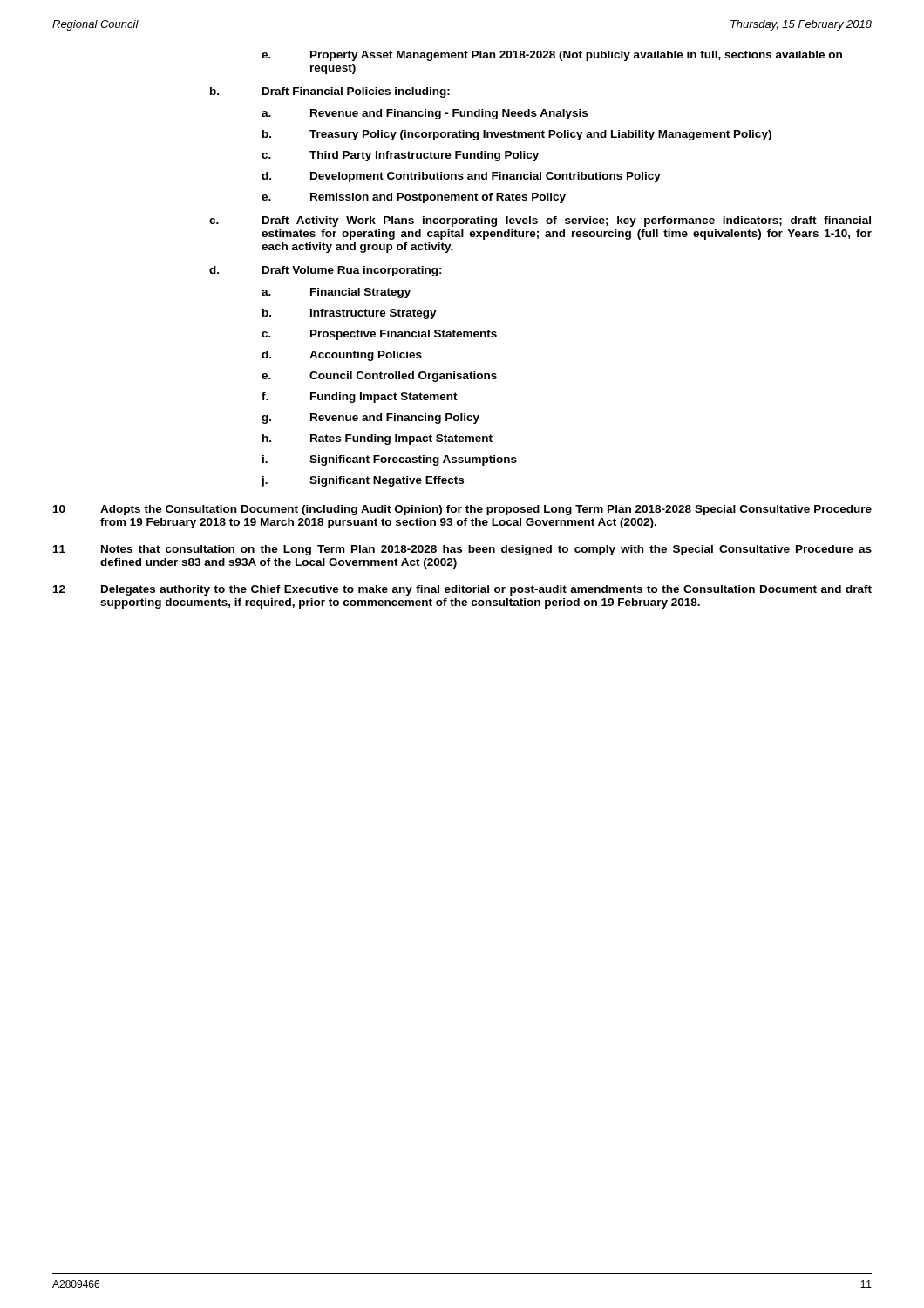Screen dimensions: 1308x924
Task: Find the block on this page that starts "a. Revenue and Financing - Funding"
Action: 567,113
